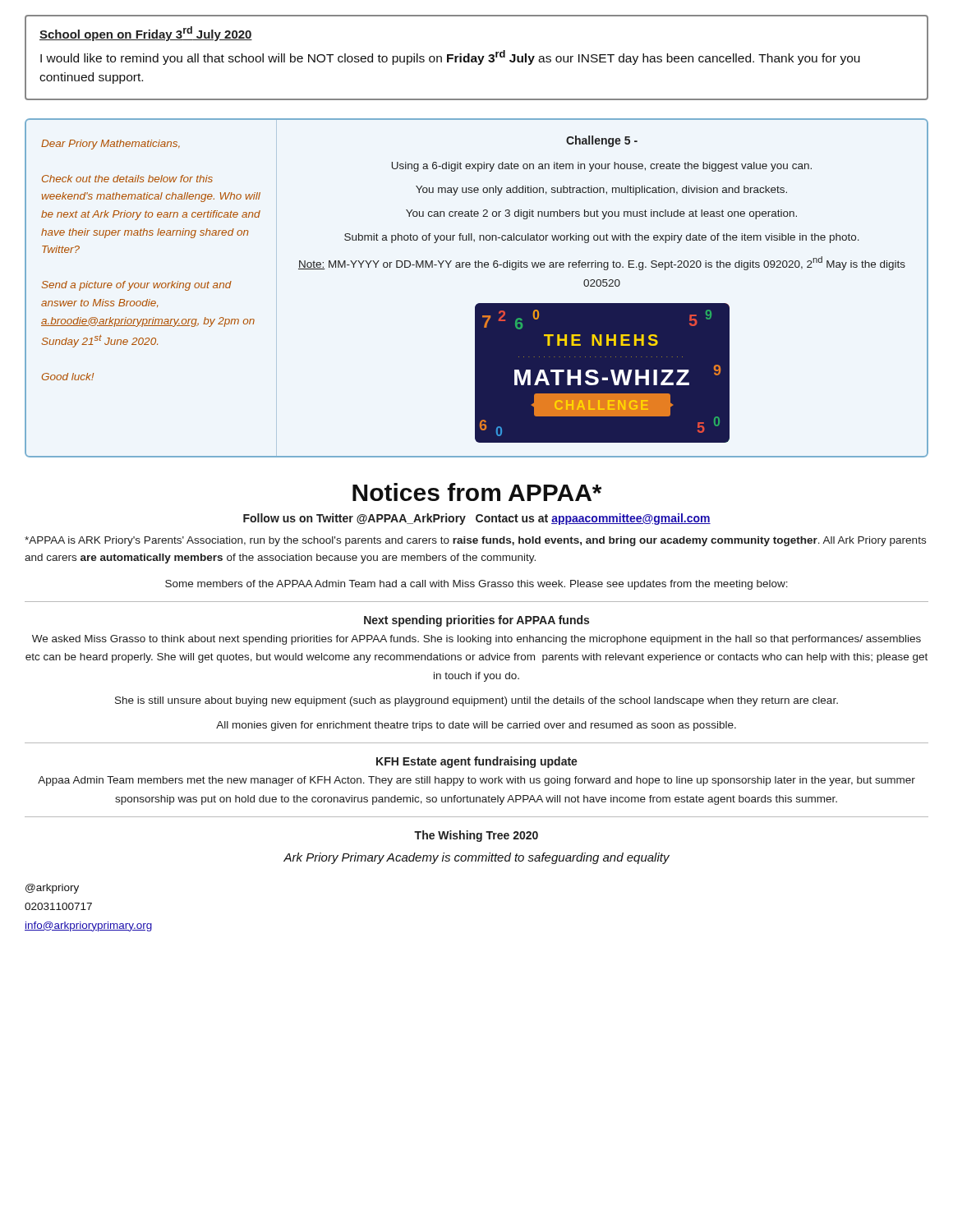Point to the block beginning "Appaa Admin Team members met the new"
This screenshot has width=953, height=1232.
(x=476, y=790)
